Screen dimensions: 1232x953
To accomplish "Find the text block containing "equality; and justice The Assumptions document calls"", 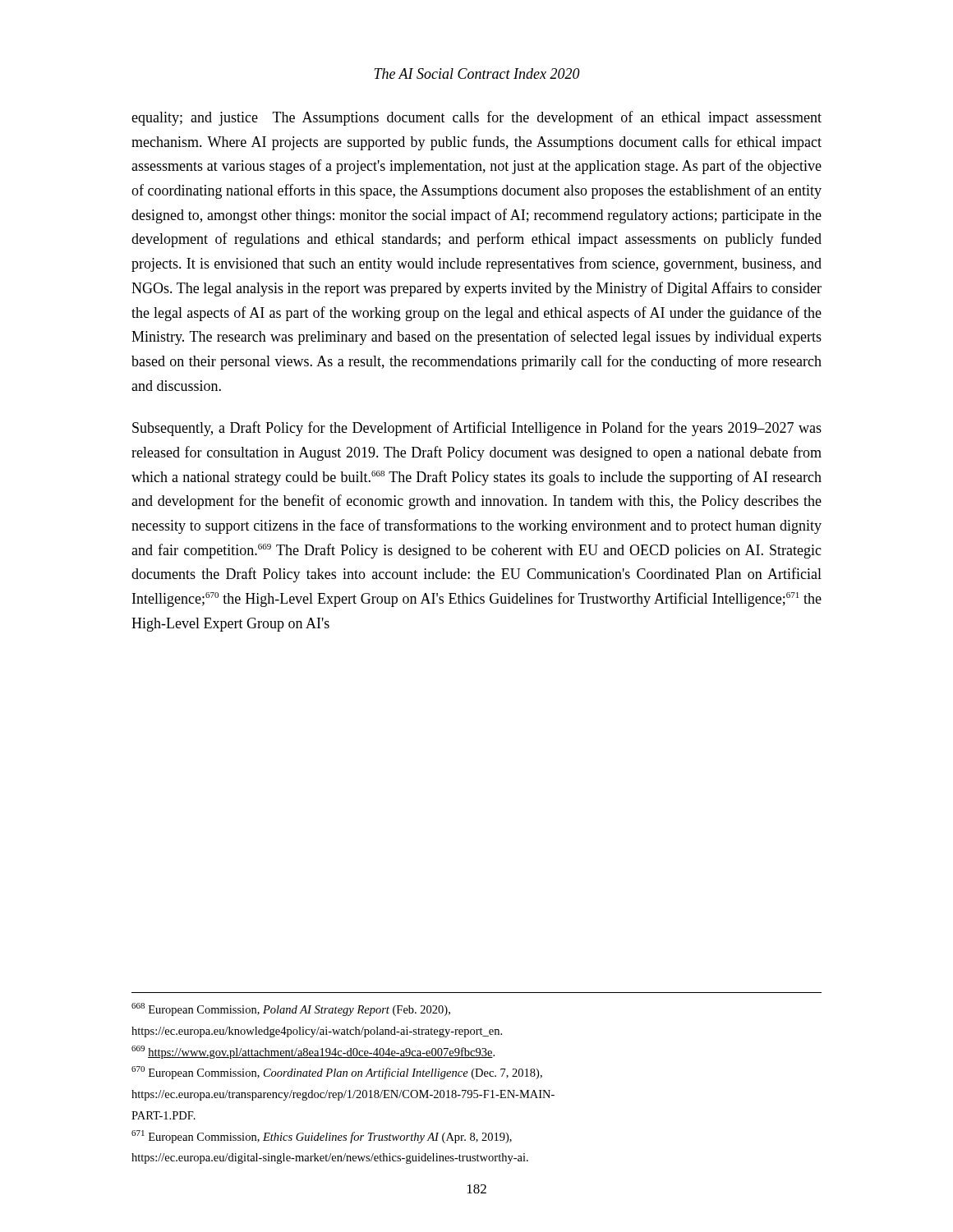I will [476, 252].
